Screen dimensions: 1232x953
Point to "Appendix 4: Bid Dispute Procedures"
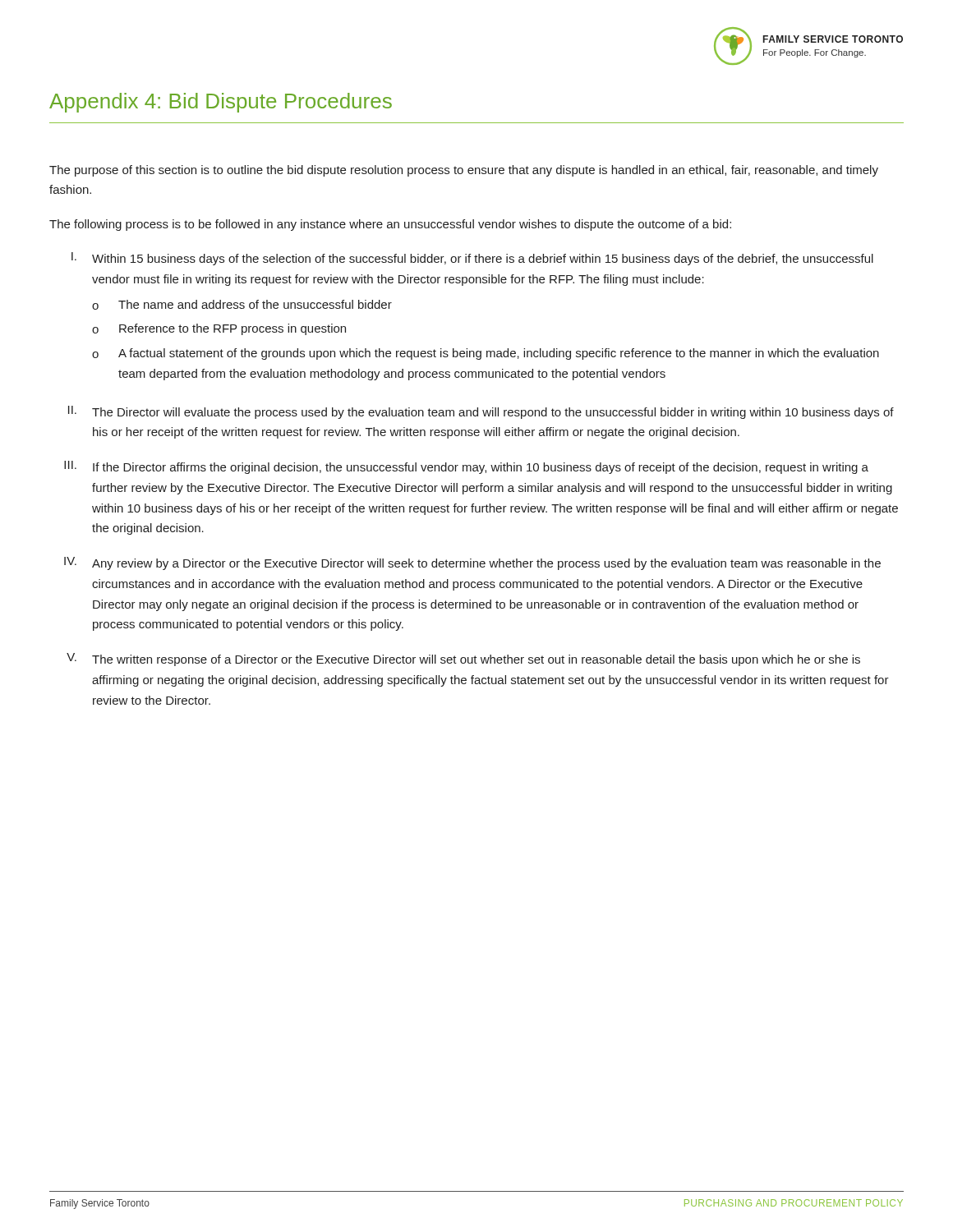coord(221,103)
